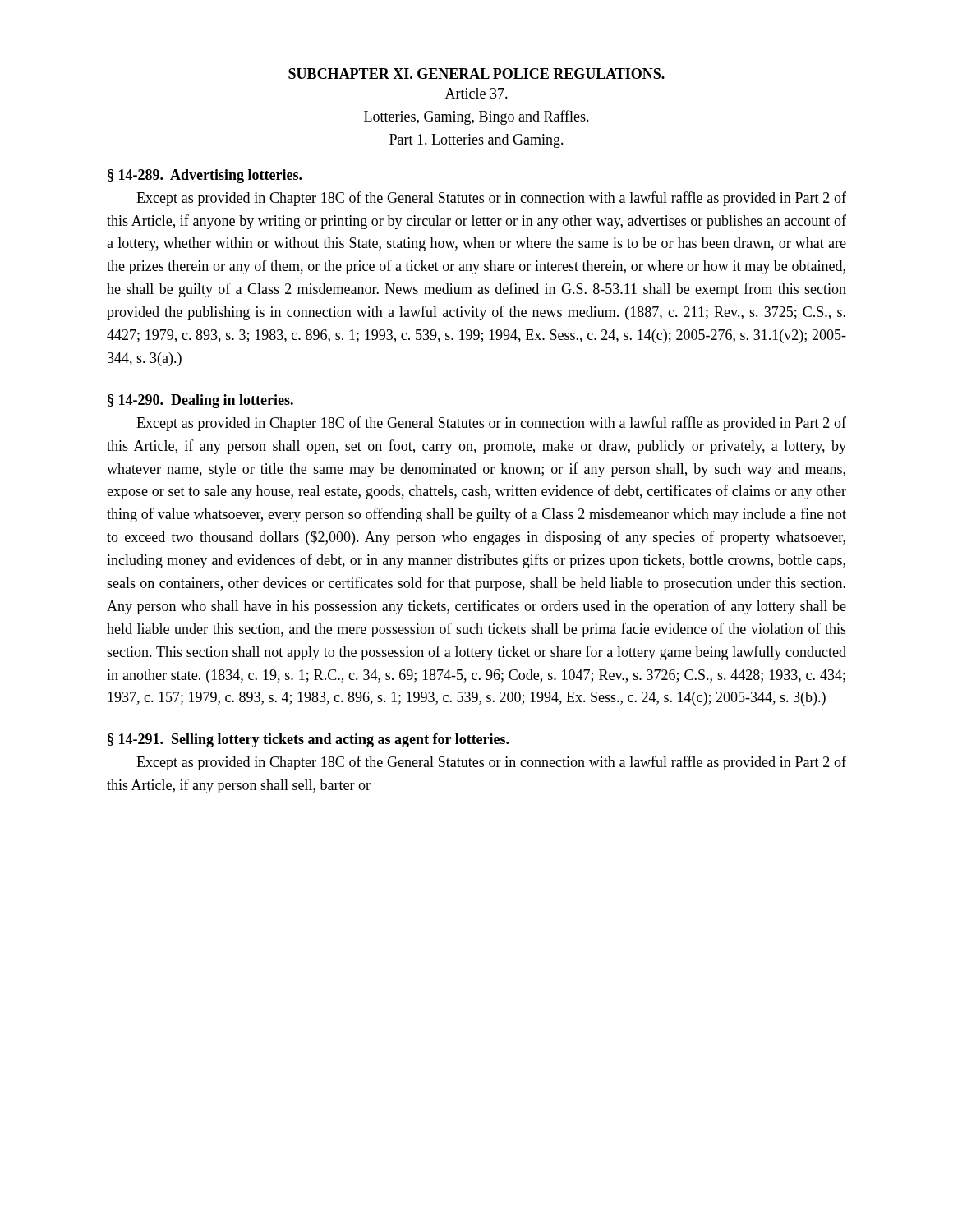Viewport: 953px width, 1232px height.
Task: Click where it says "§ 14-290. Dealing in lotteries."
Action: [200, 400]
